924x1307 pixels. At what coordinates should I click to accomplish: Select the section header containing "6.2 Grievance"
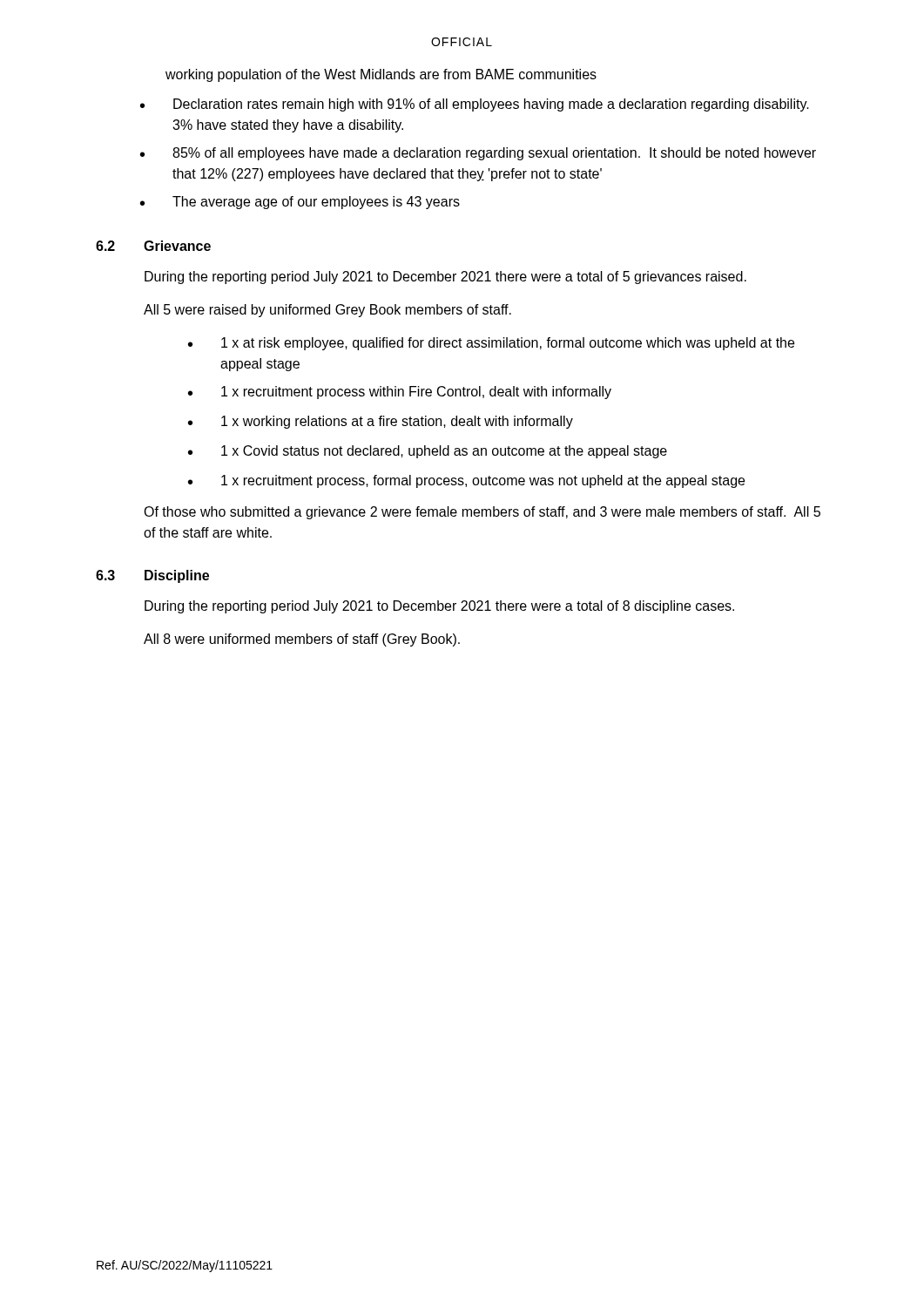153,247
